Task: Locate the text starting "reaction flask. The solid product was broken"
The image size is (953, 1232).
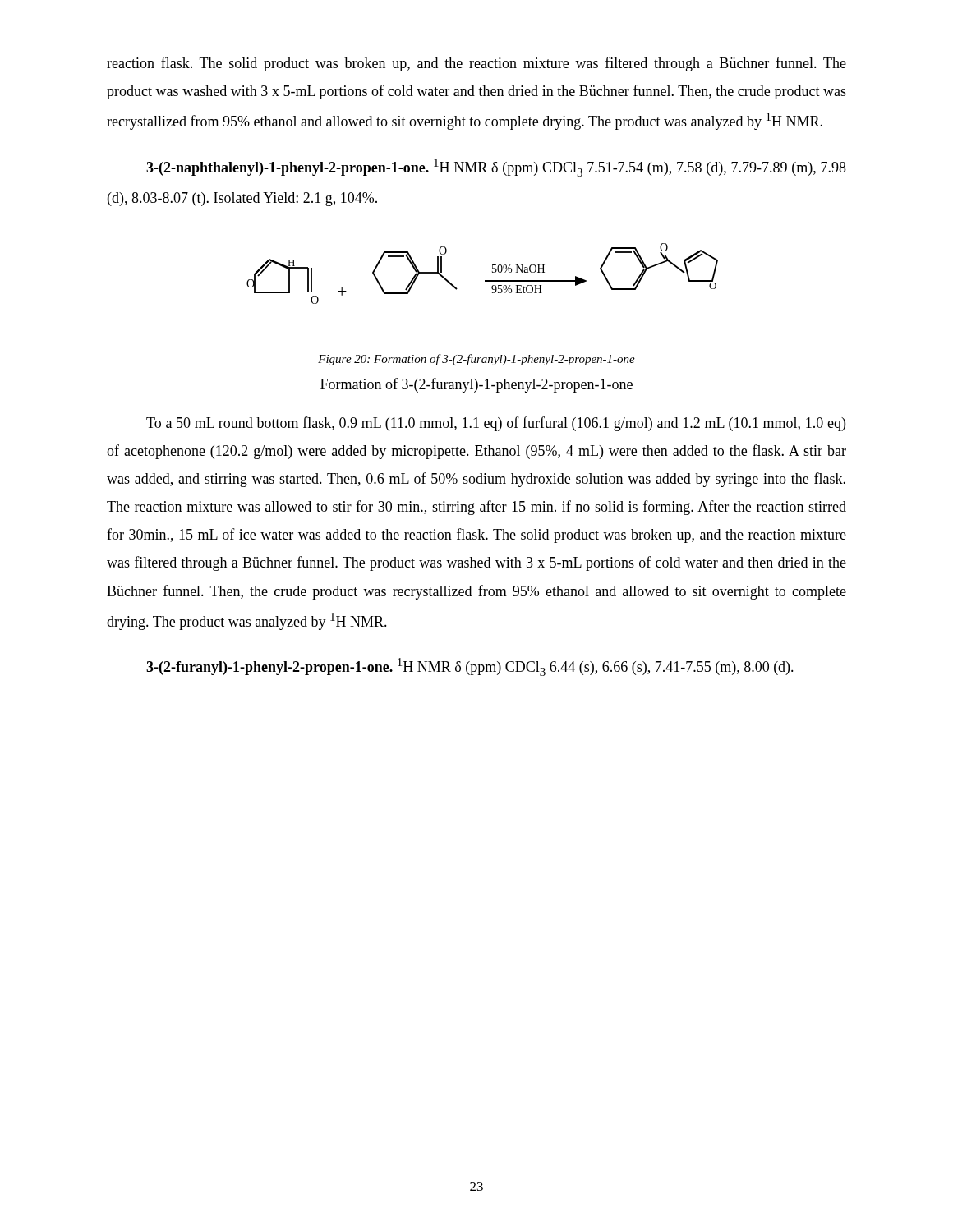Action: point(476,93)
